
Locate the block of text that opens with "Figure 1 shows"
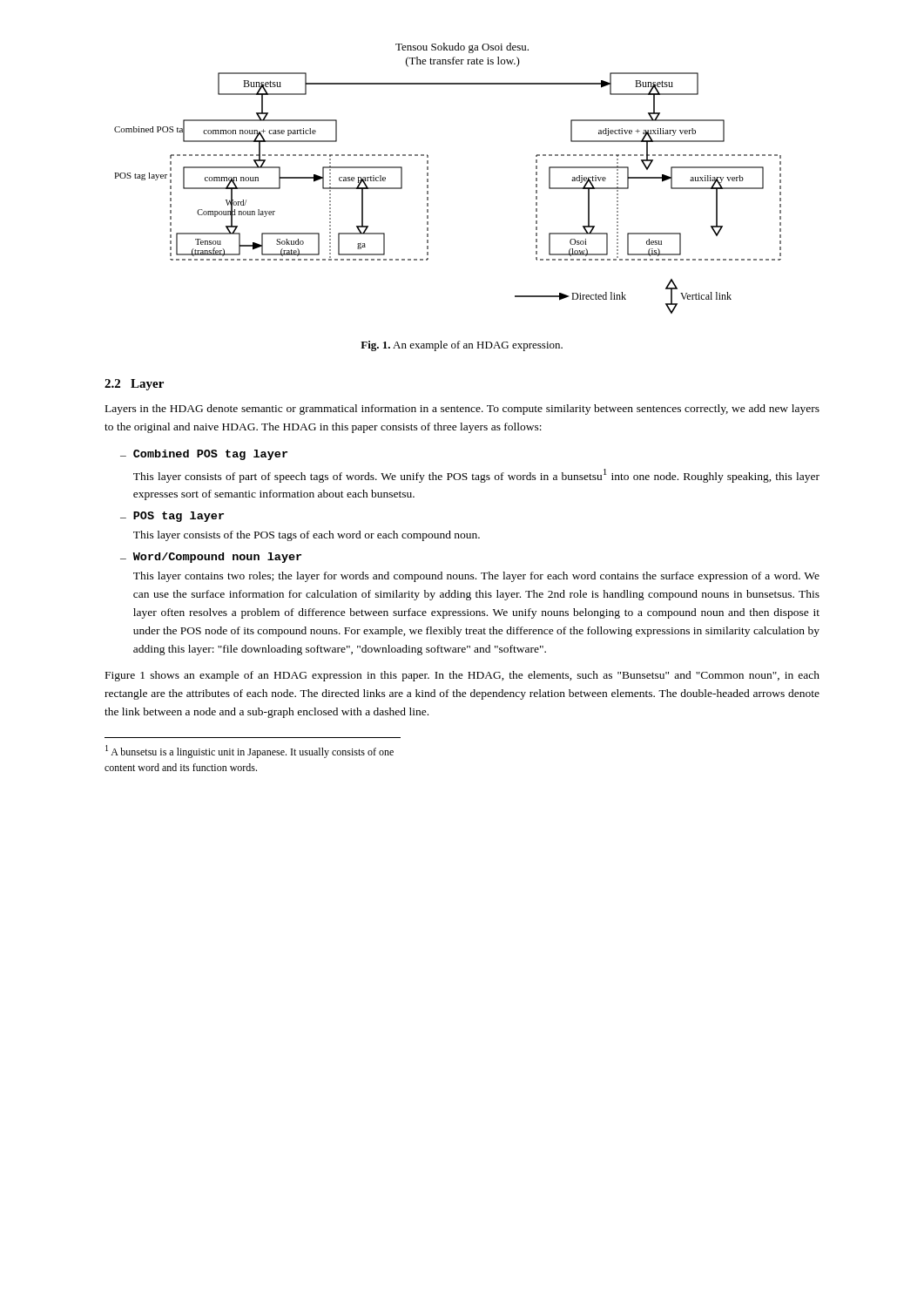(462, 694)
